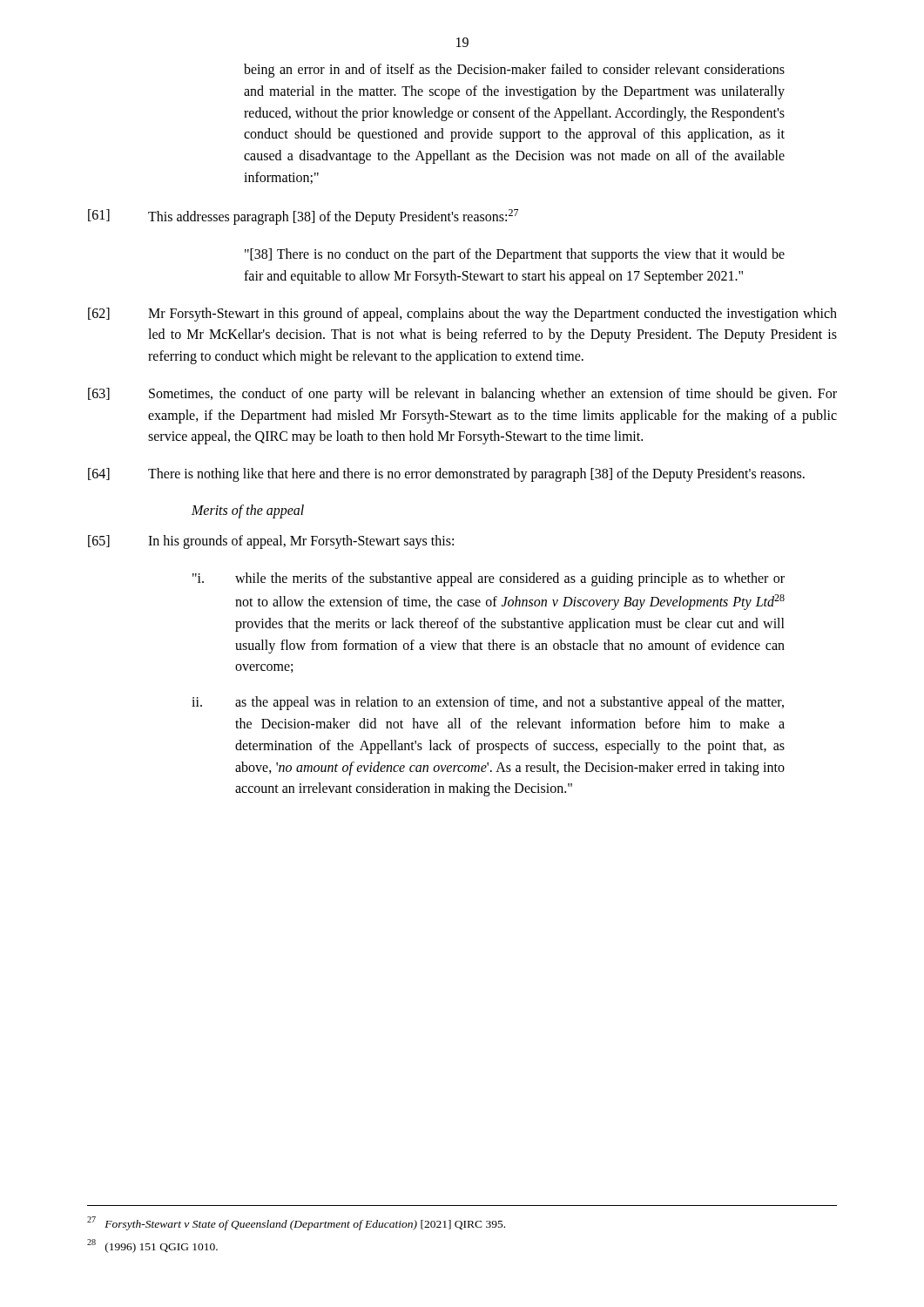Find the block on this page that starts "[62] Mr Forsyth-Stewart in this"
The image size is (924, 1307).
[x=462, y=335]
